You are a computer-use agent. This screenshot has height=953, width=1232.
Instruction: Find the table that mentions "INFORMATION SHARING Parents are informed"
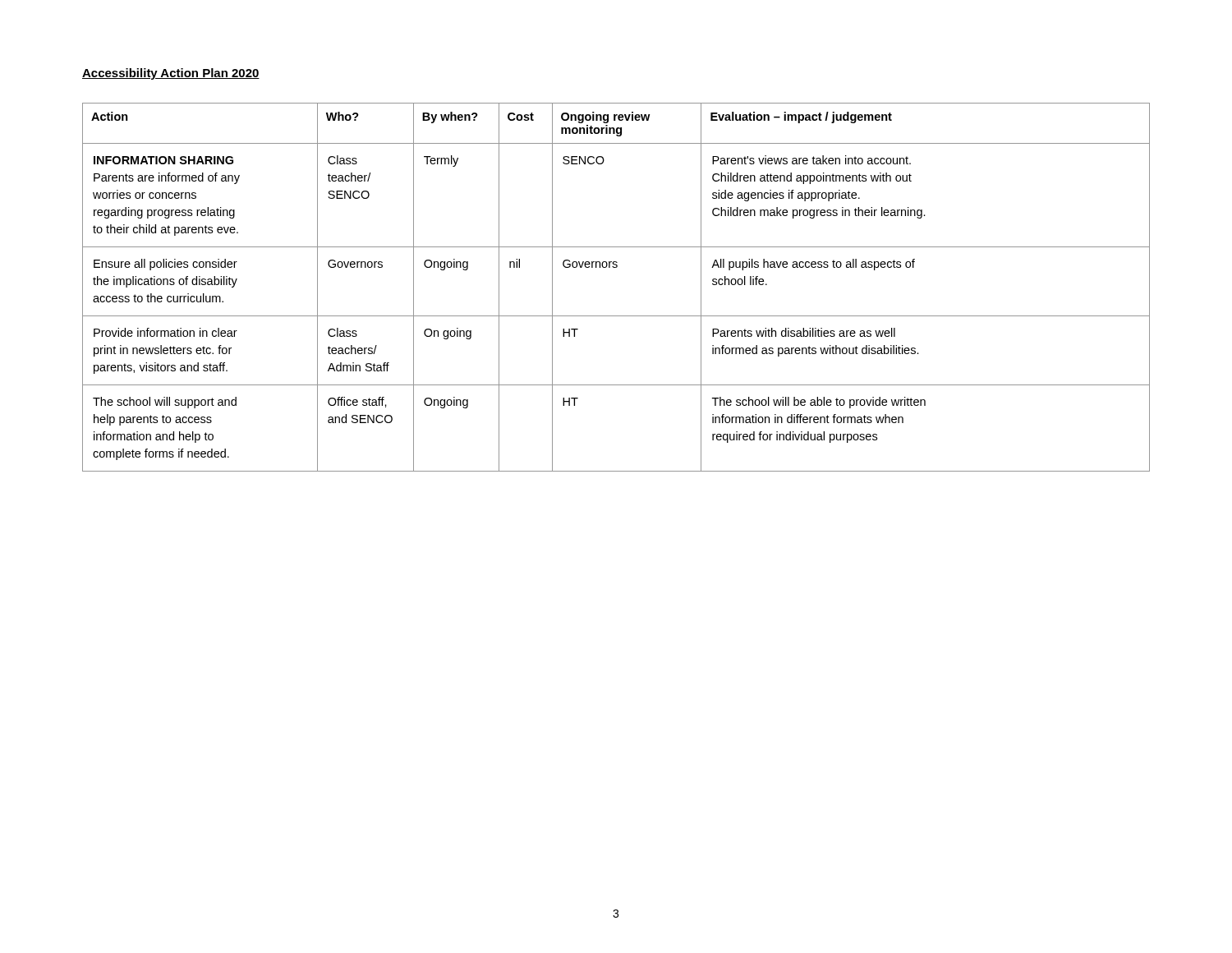point(616,287)
